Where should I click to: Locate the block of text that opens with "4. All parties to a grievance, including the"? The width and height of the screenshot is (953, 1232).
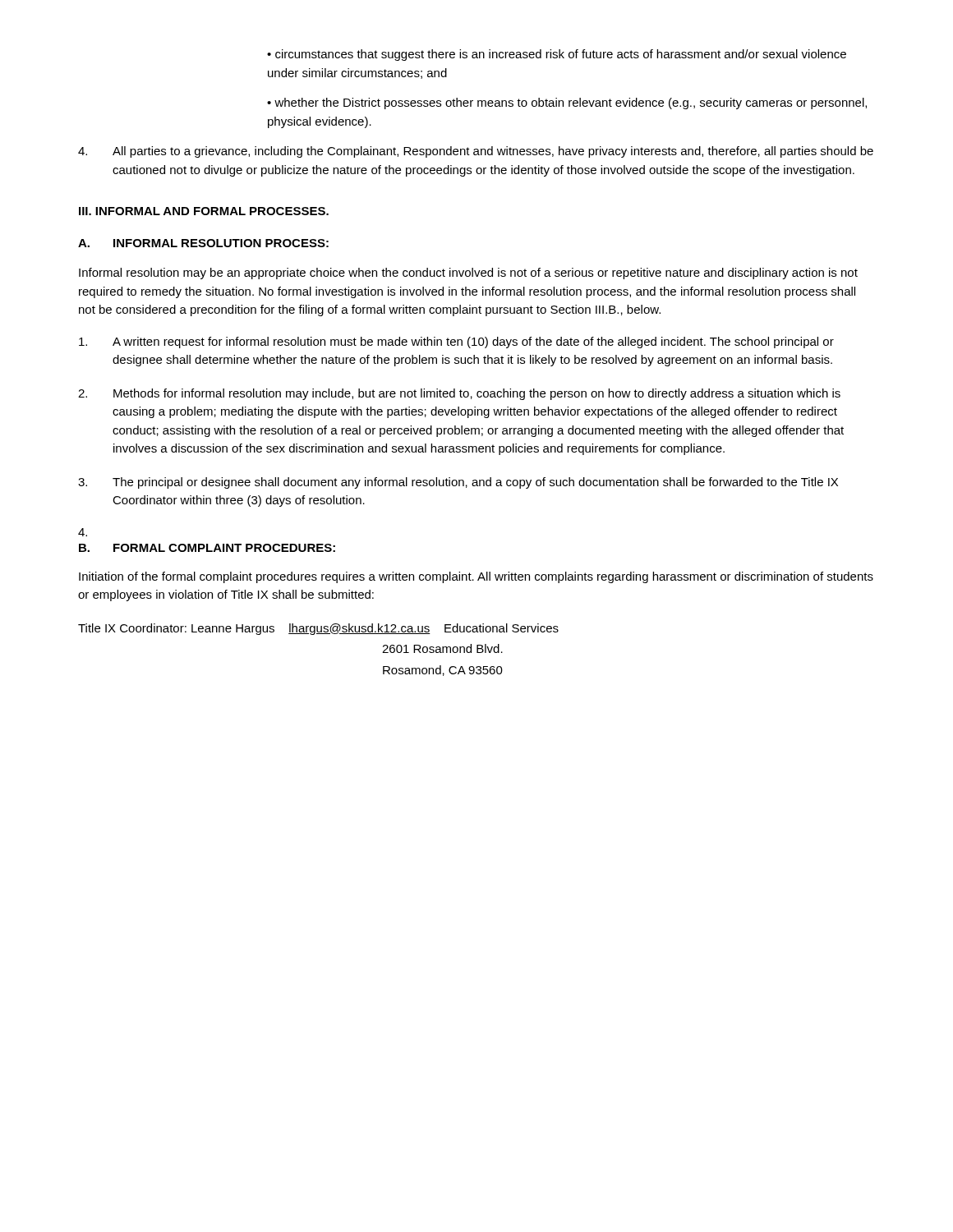476,161
